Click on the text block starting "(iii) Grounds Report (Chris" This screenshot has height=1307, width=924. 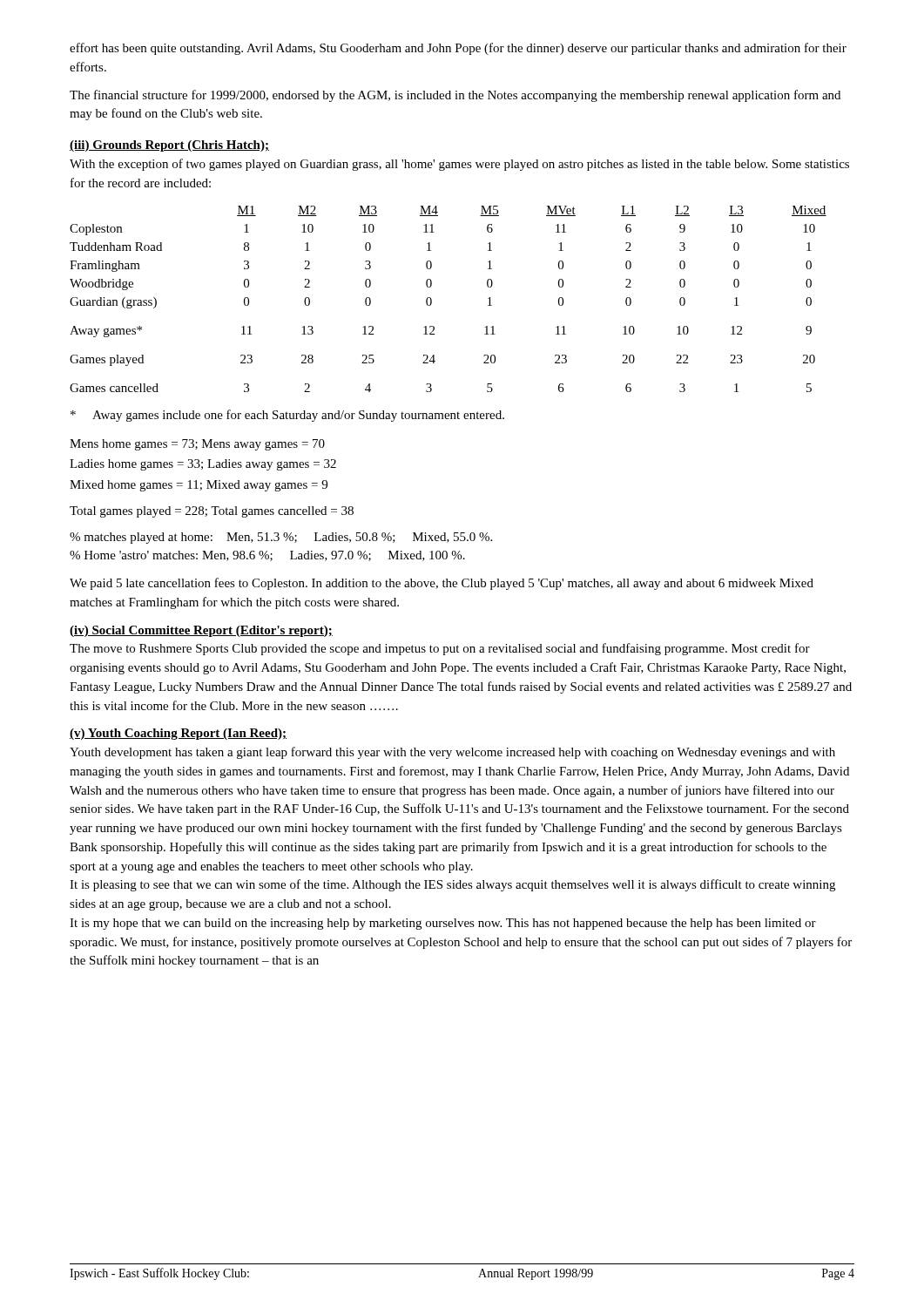pyautogui.click(x=169, y=146)
